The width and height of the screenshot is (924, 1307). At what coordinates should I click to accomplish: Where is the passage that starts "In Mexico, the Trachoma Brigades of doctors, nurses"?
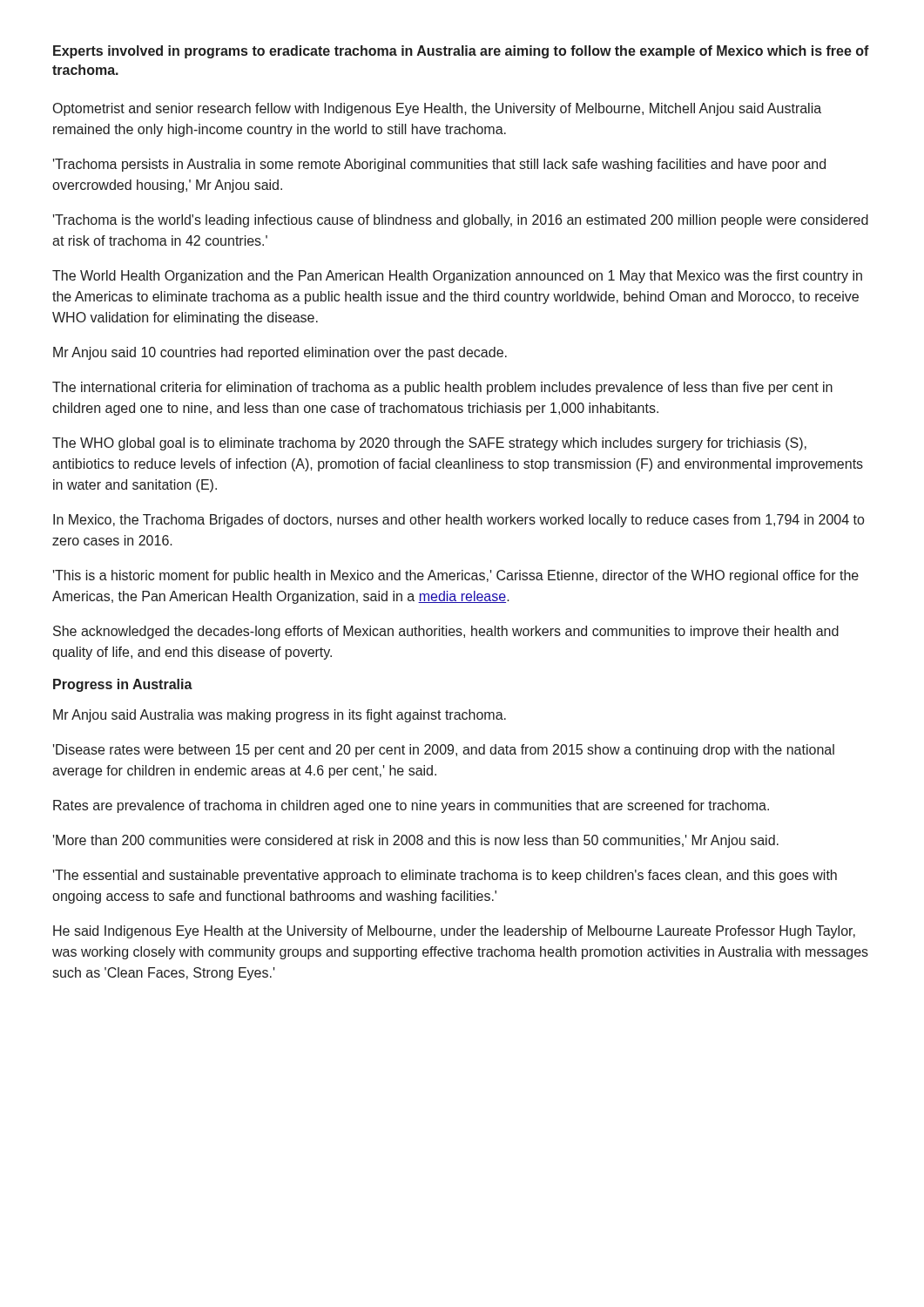pos(459,530)
